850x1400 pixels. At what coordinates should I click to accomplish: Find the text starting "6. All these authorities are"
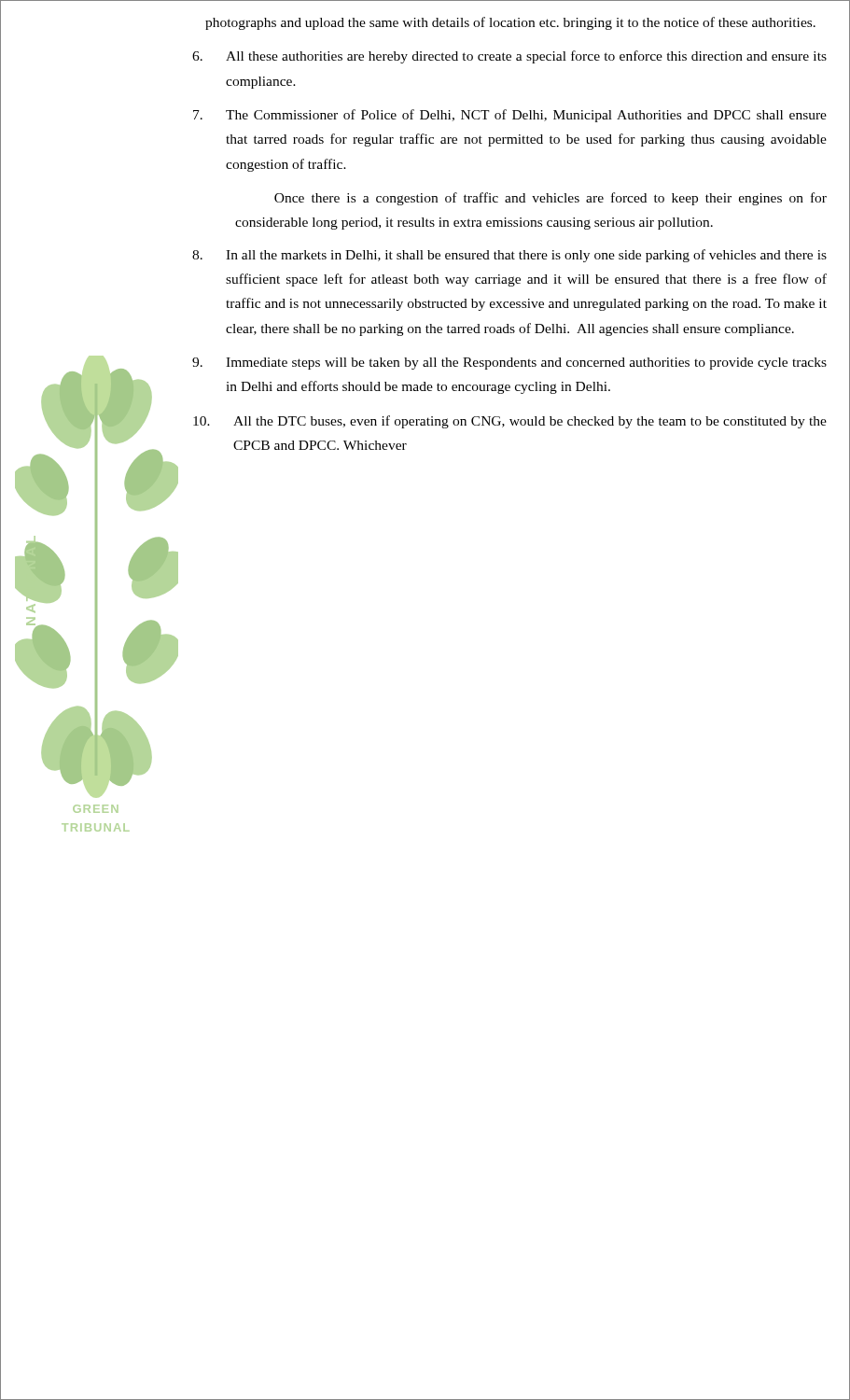tap(509, 69)
